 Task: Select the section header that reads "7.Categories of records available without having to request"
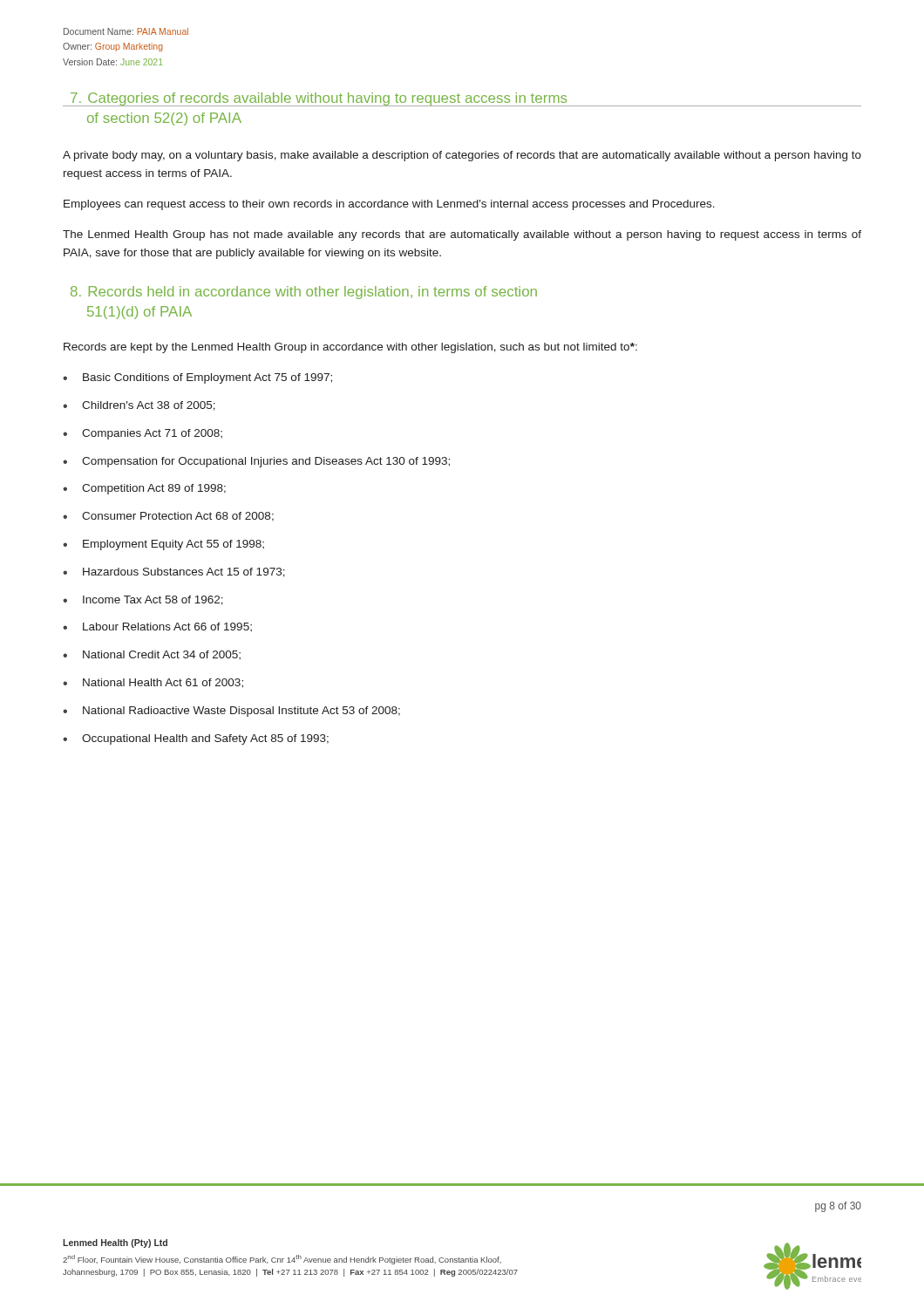click(319, 108)
